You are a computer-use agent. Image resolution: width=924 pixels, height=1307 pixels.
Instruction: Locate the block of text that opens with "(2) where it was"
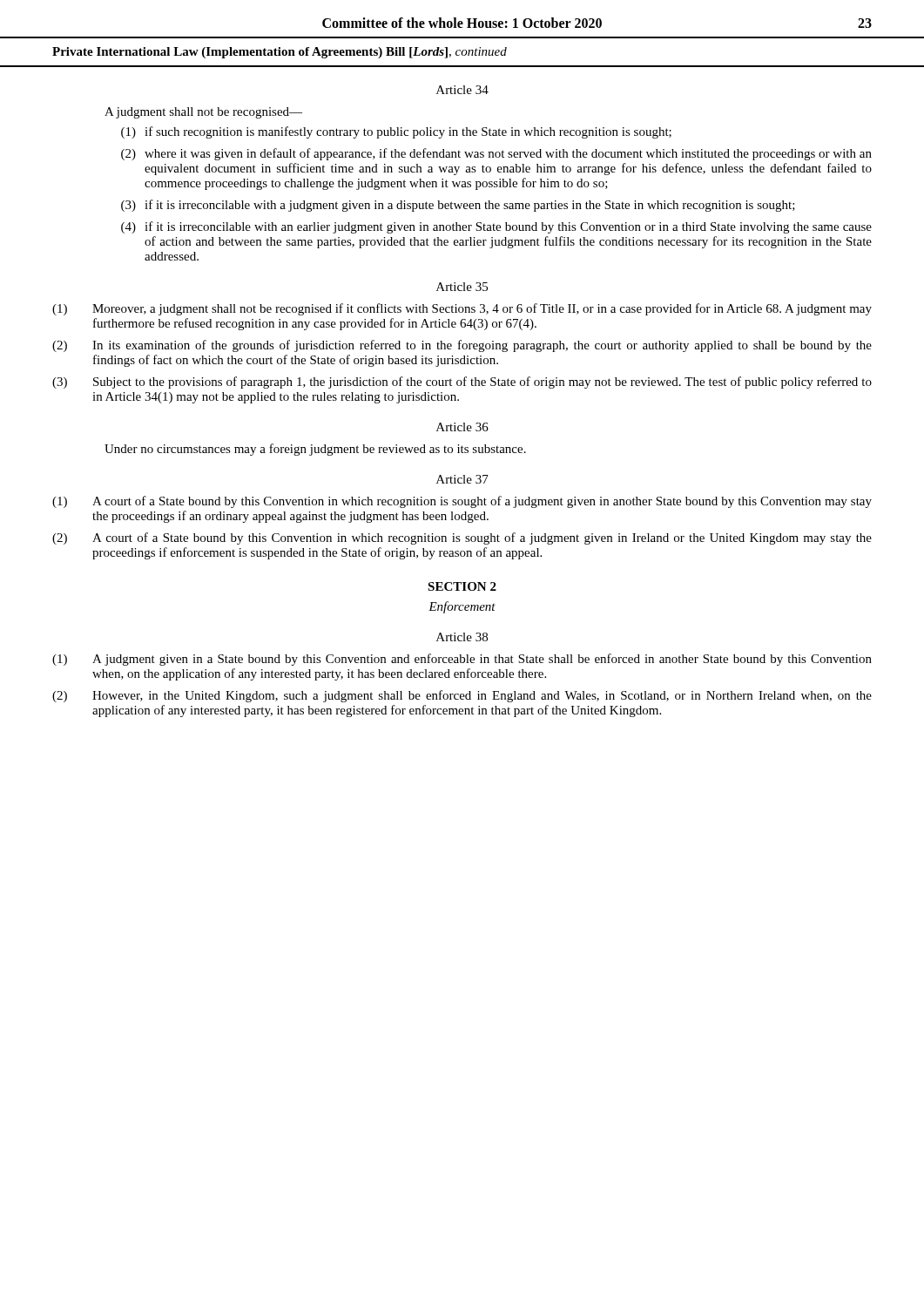tap(488, 169)
